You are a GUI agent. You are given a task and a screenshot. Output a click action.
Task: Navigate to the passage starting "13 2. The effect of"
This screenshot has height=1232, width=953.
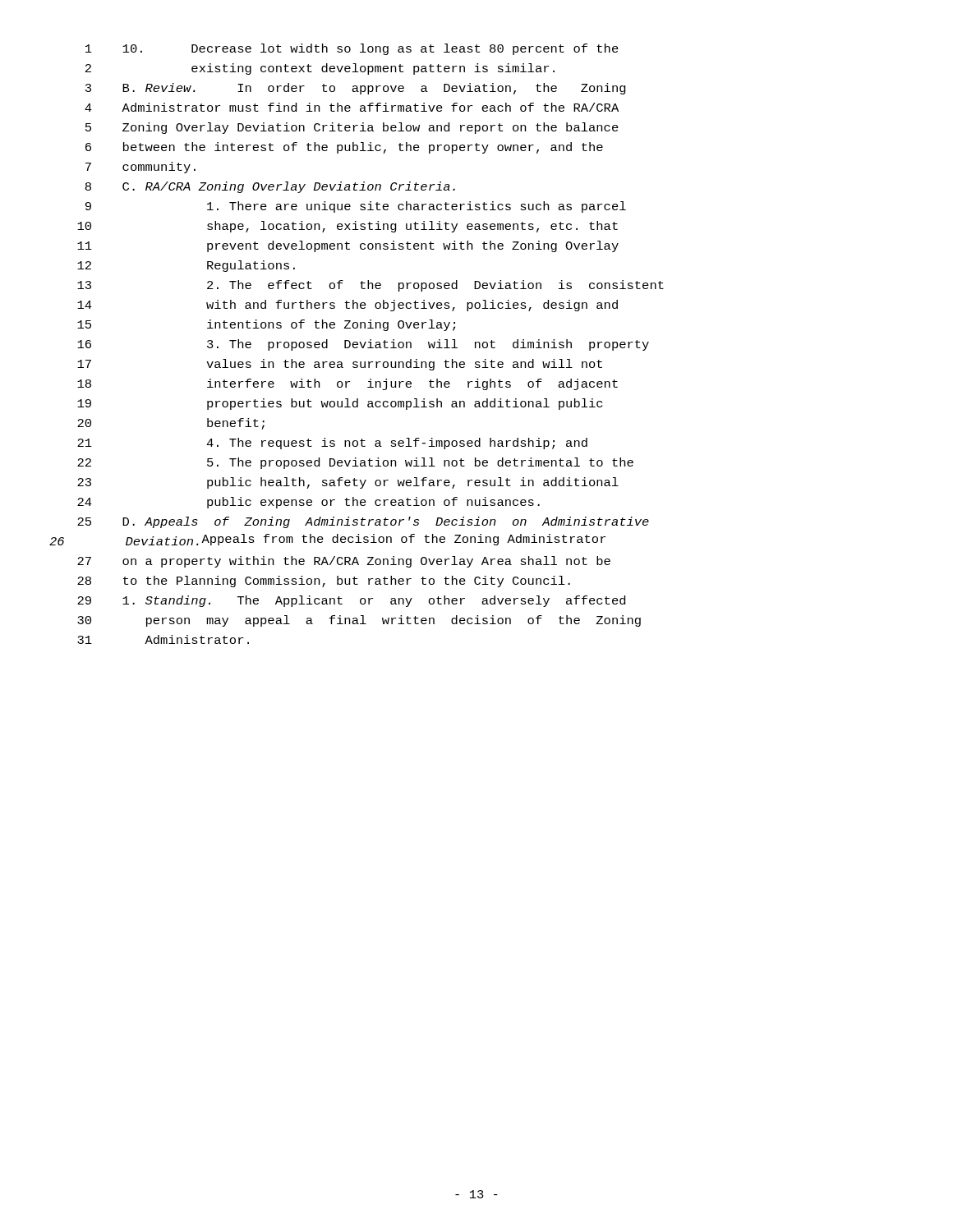(x=476, y=306)
